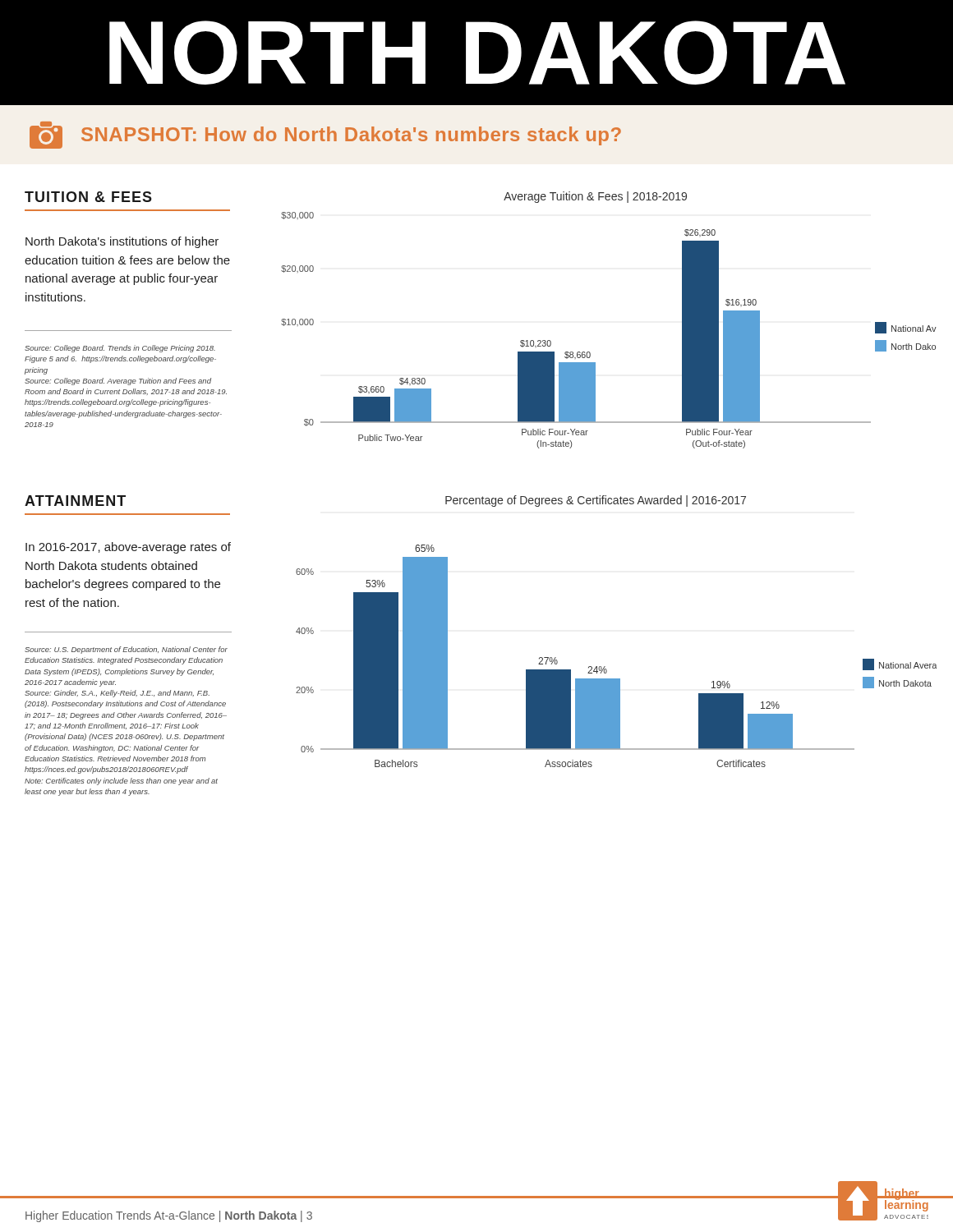Find the block starting "NORTH DAKOTA"
The width and height of the screenshot is (953, 1232).
click(x=476, y=52)
